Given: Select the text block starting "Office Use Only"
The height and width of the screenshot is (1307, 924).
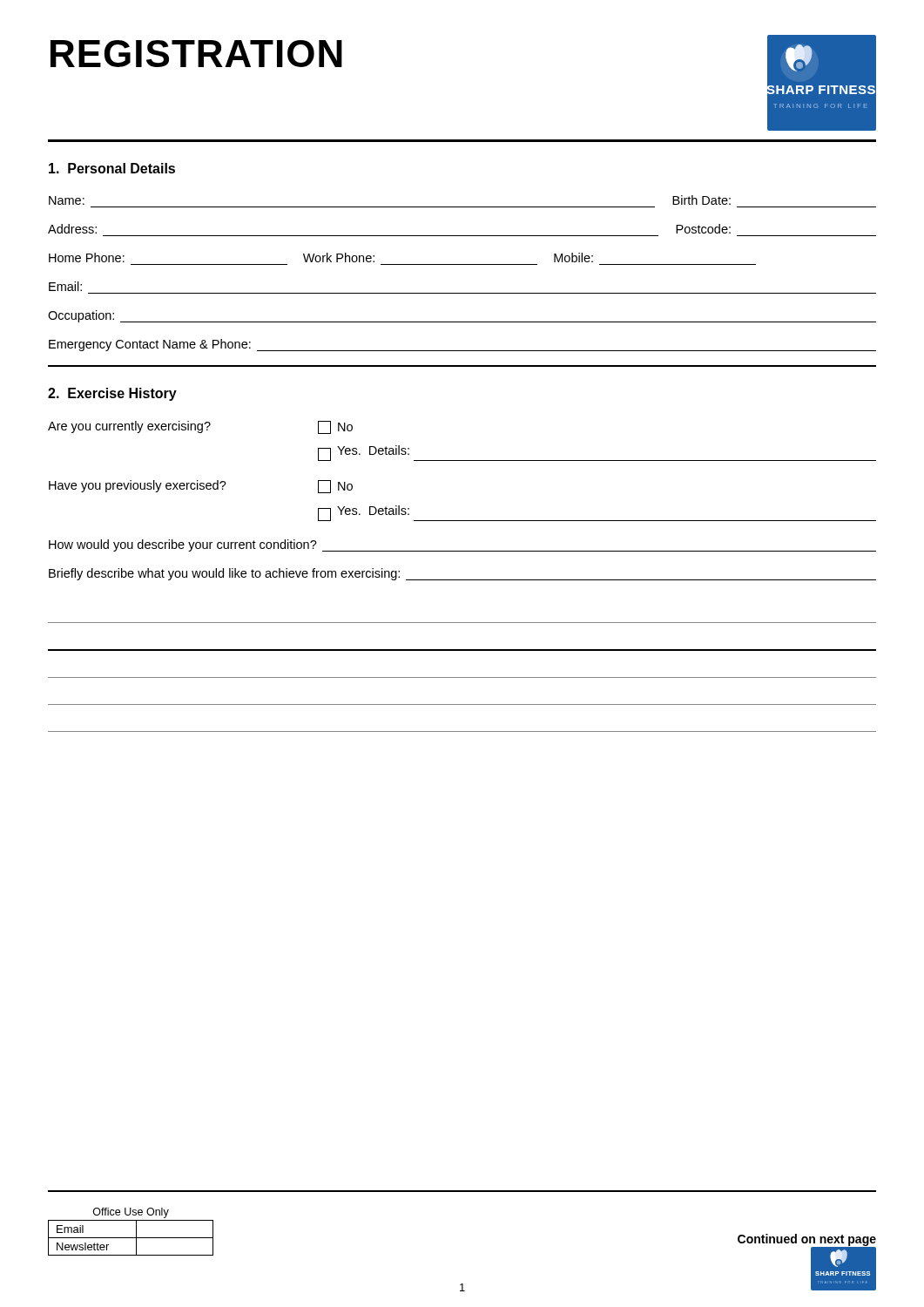Looking at the screenshot, I should [131, 1212].
